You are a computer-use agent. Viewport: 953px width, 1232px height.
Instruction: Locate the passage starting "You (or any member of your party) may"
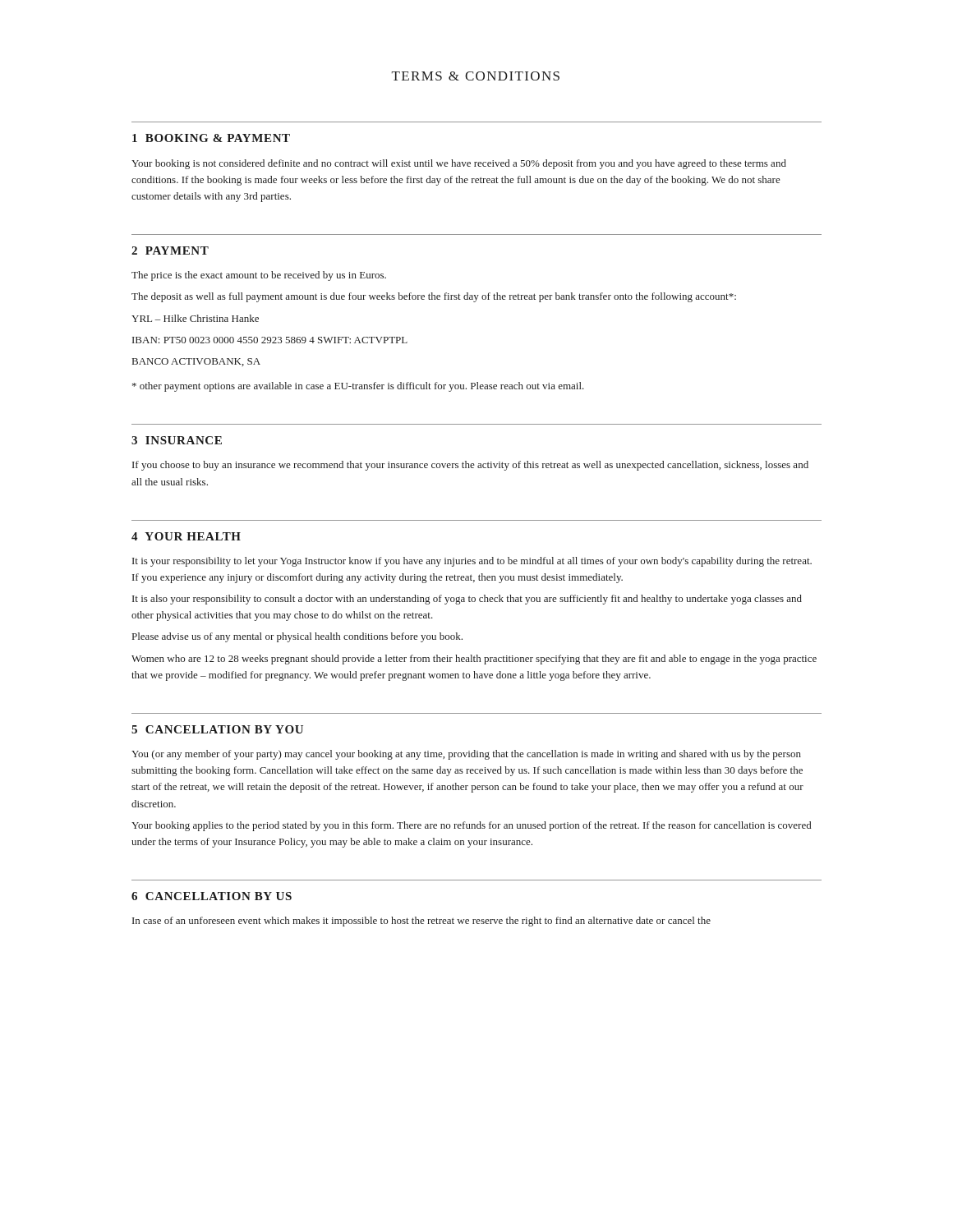tap(467, 779)
